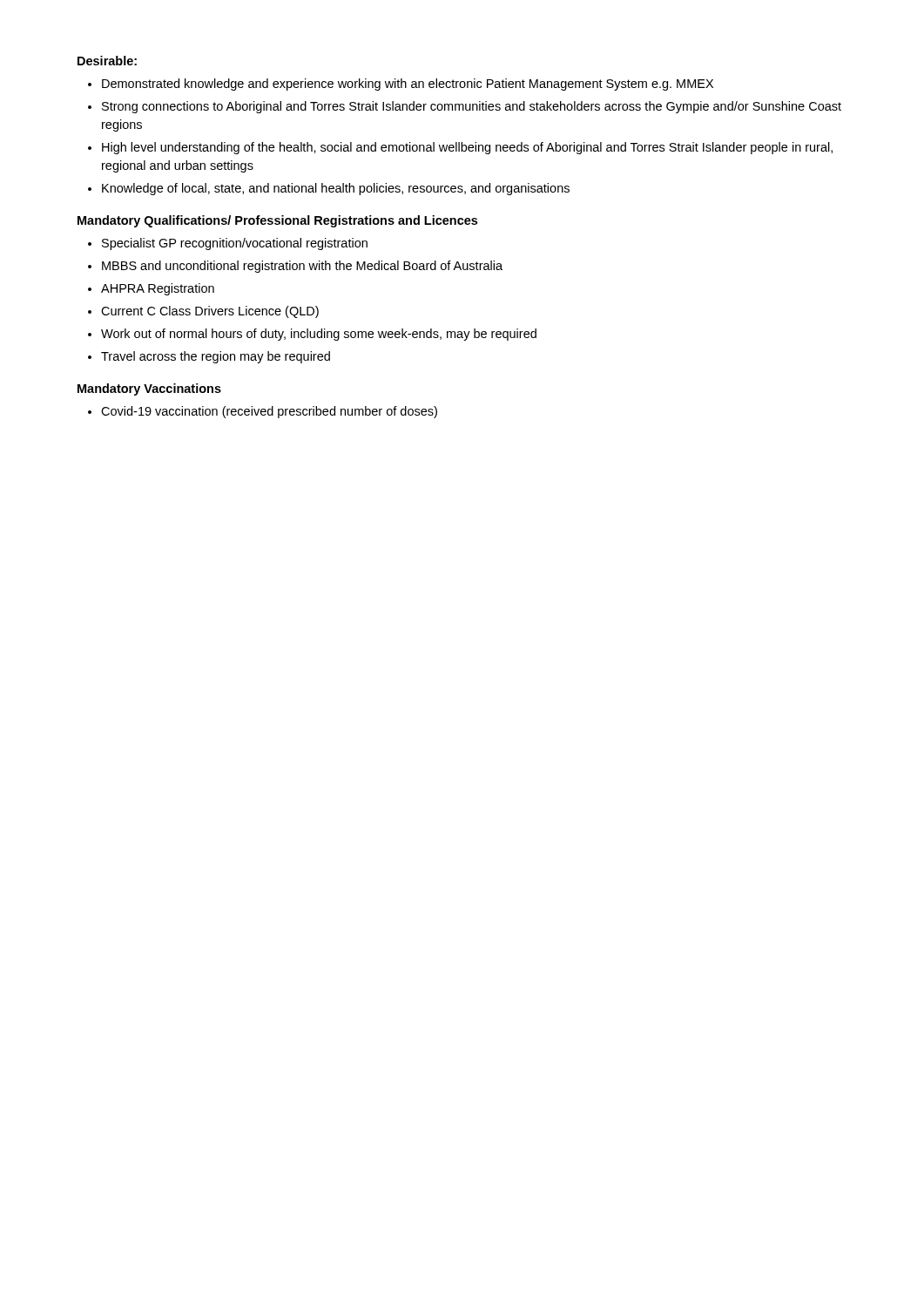Image resolution: width=924 pixels, height=1307 pixels.
Task: Click on the list item with the text "Work out of"
Action: pos(474,334)
